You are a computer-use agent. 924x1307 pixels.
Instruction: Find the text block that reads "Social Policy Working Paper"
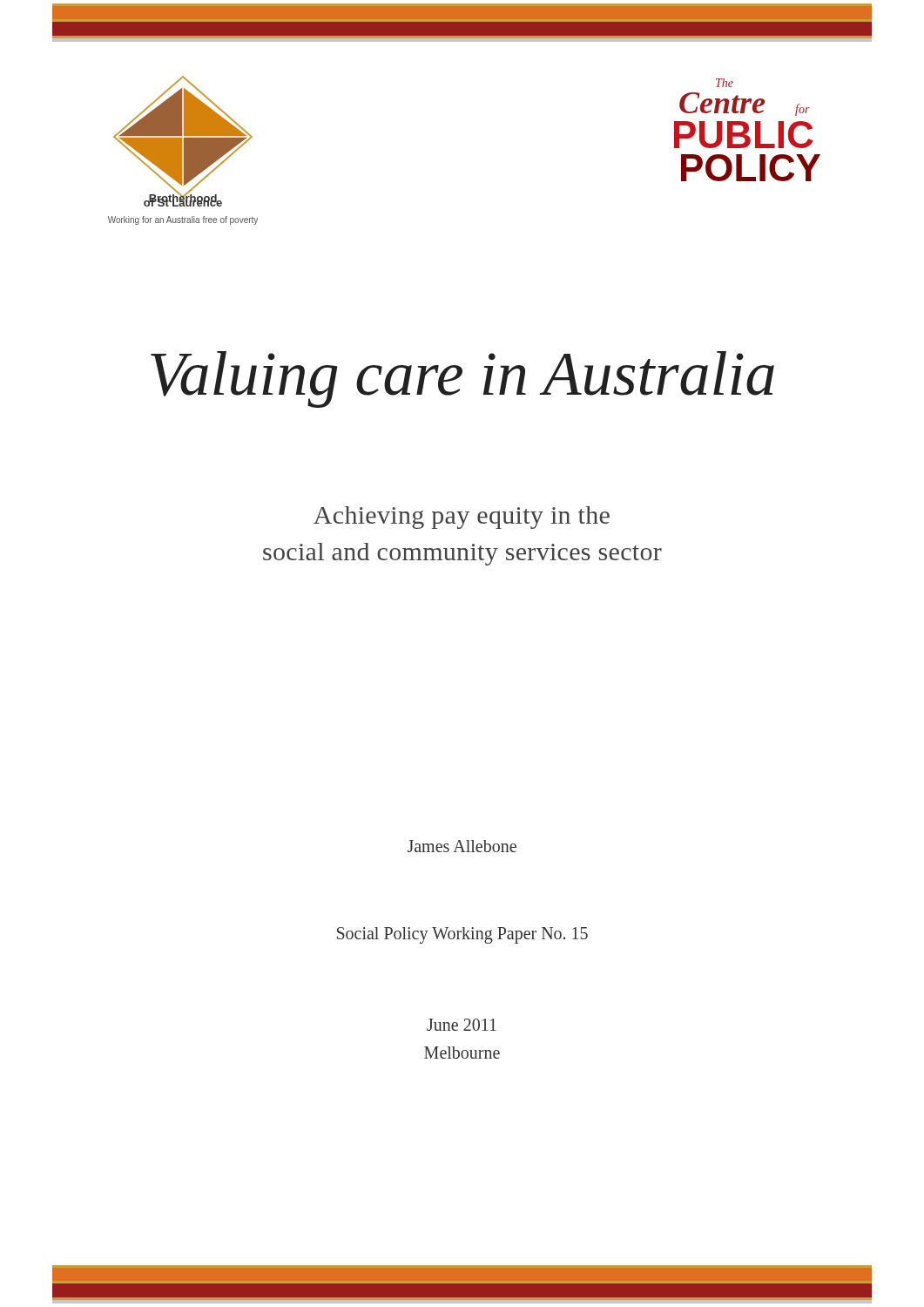click(462, 934)
